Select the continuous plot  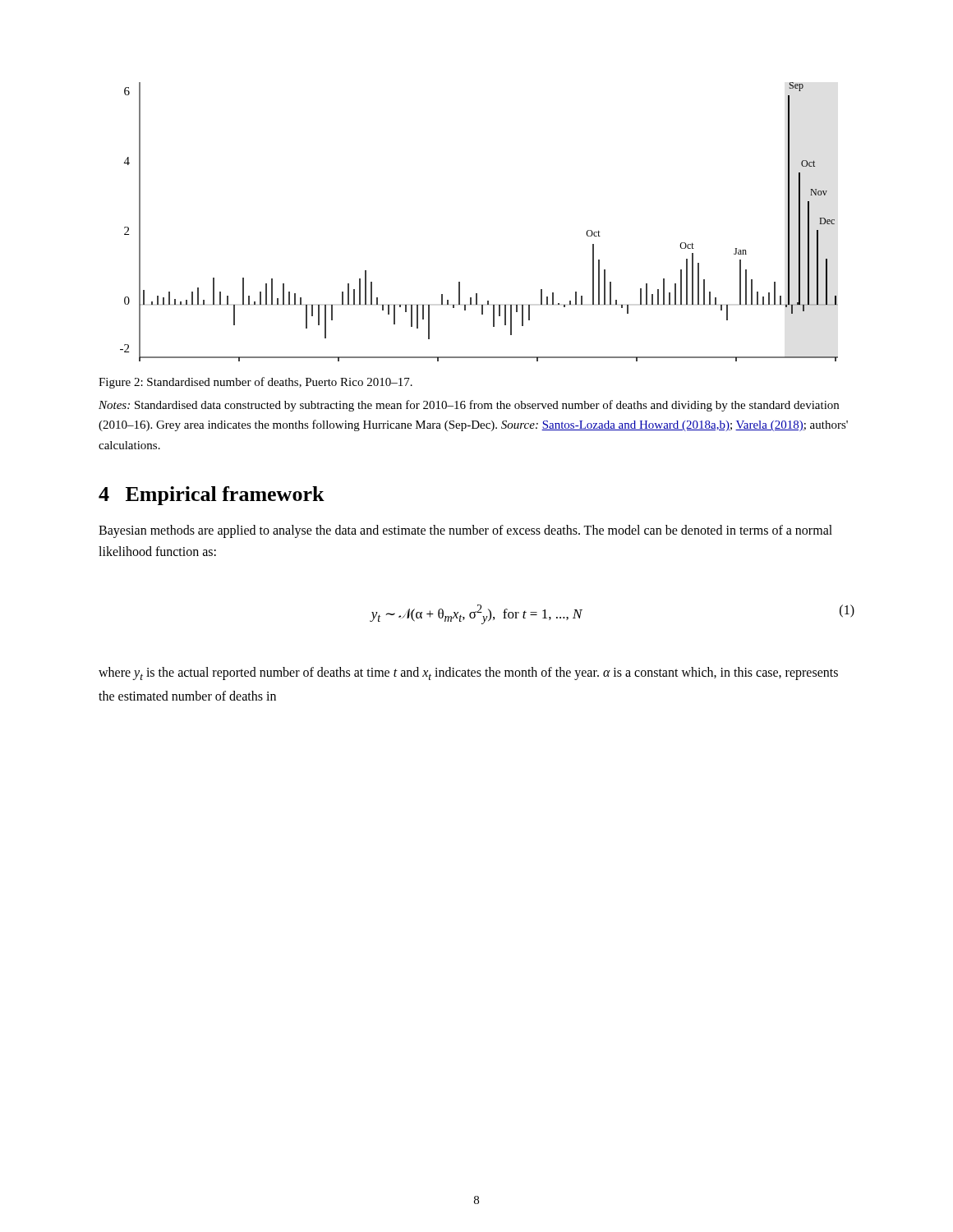(476, 207)
